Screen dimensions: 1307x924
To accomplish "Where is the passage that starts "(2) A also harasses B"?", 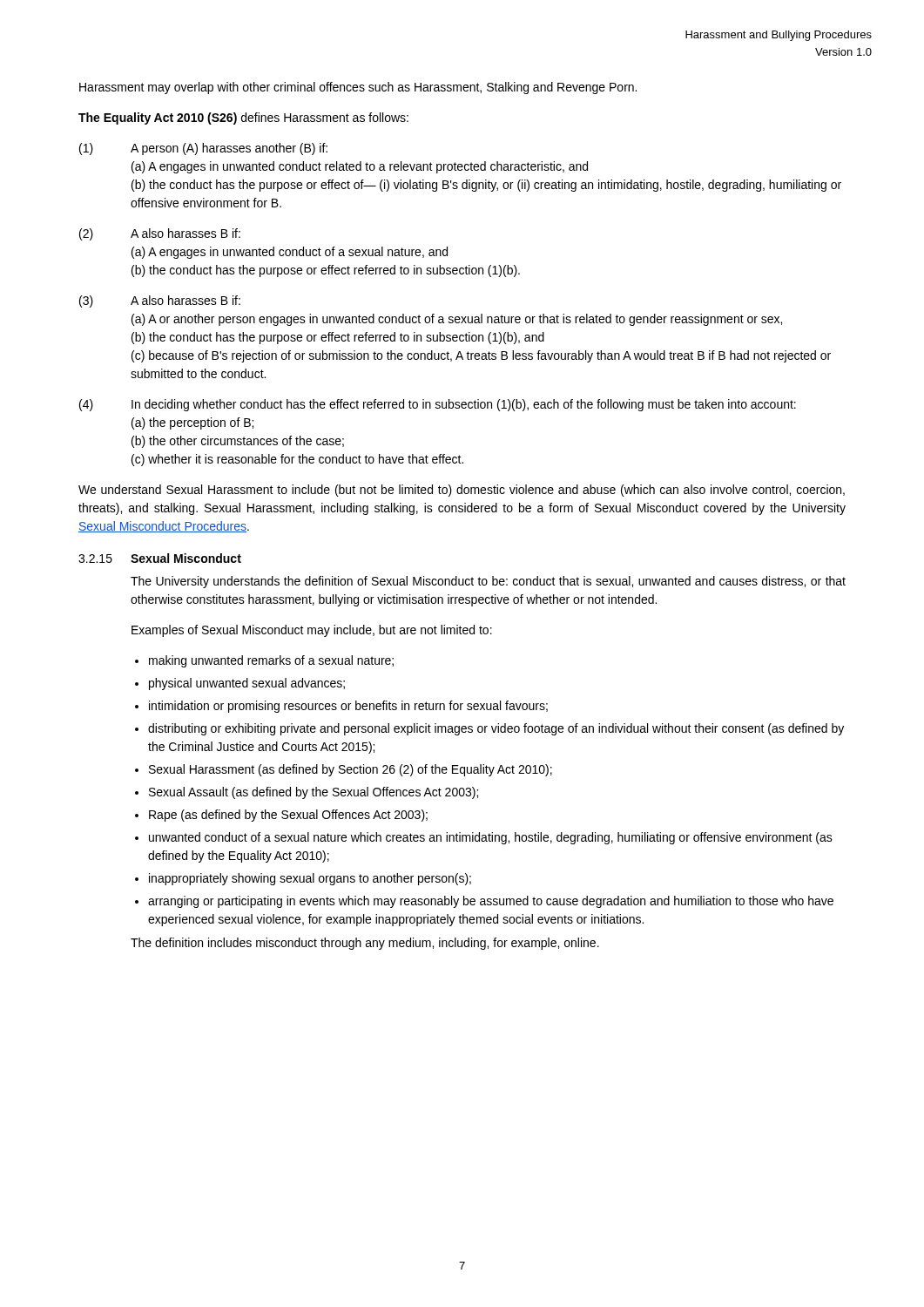I will tap(160, 234).
